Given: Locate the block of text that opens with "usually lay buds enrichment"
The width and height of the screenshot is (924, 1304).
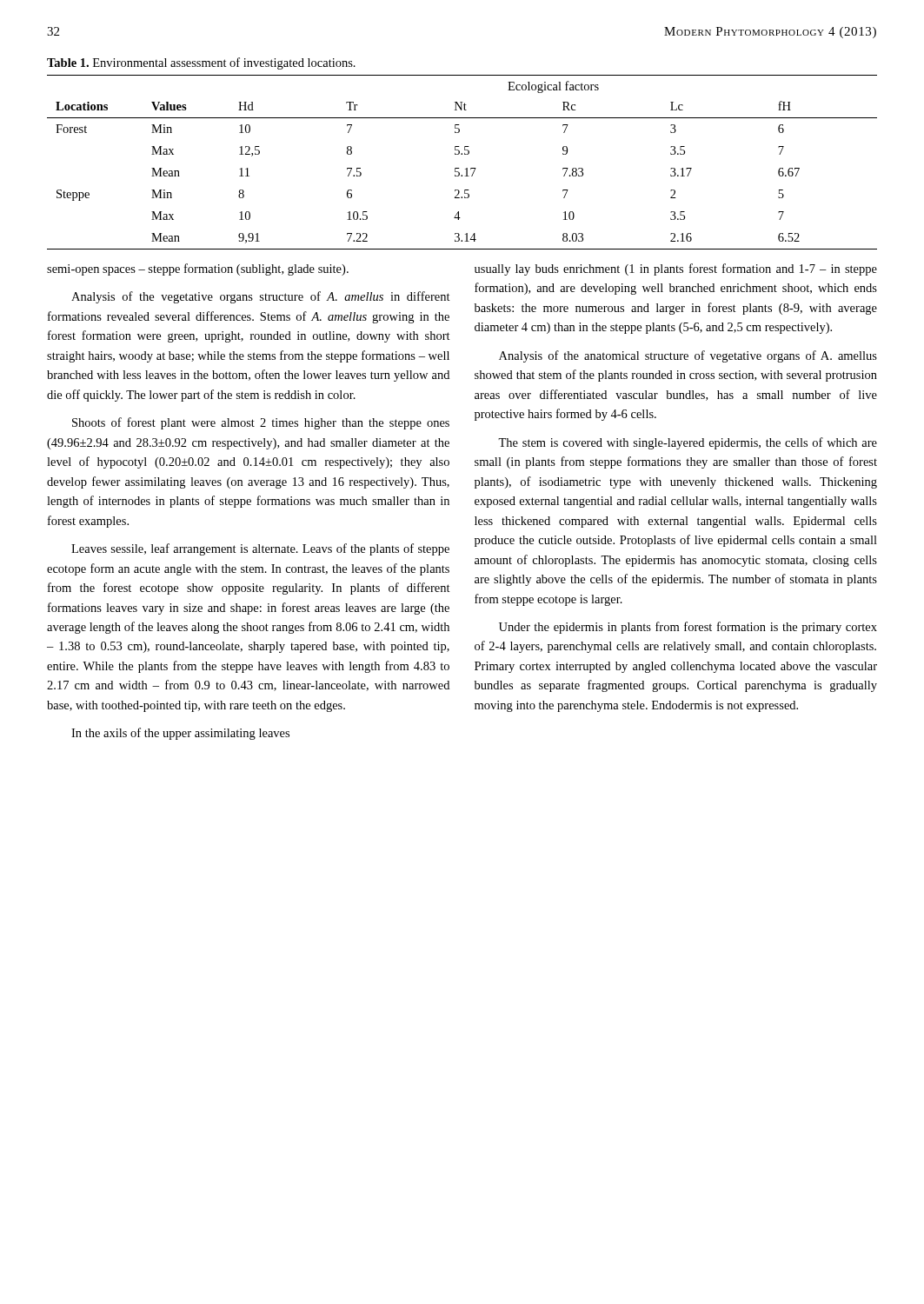Looking at the screenshot, I should [676, 298].
